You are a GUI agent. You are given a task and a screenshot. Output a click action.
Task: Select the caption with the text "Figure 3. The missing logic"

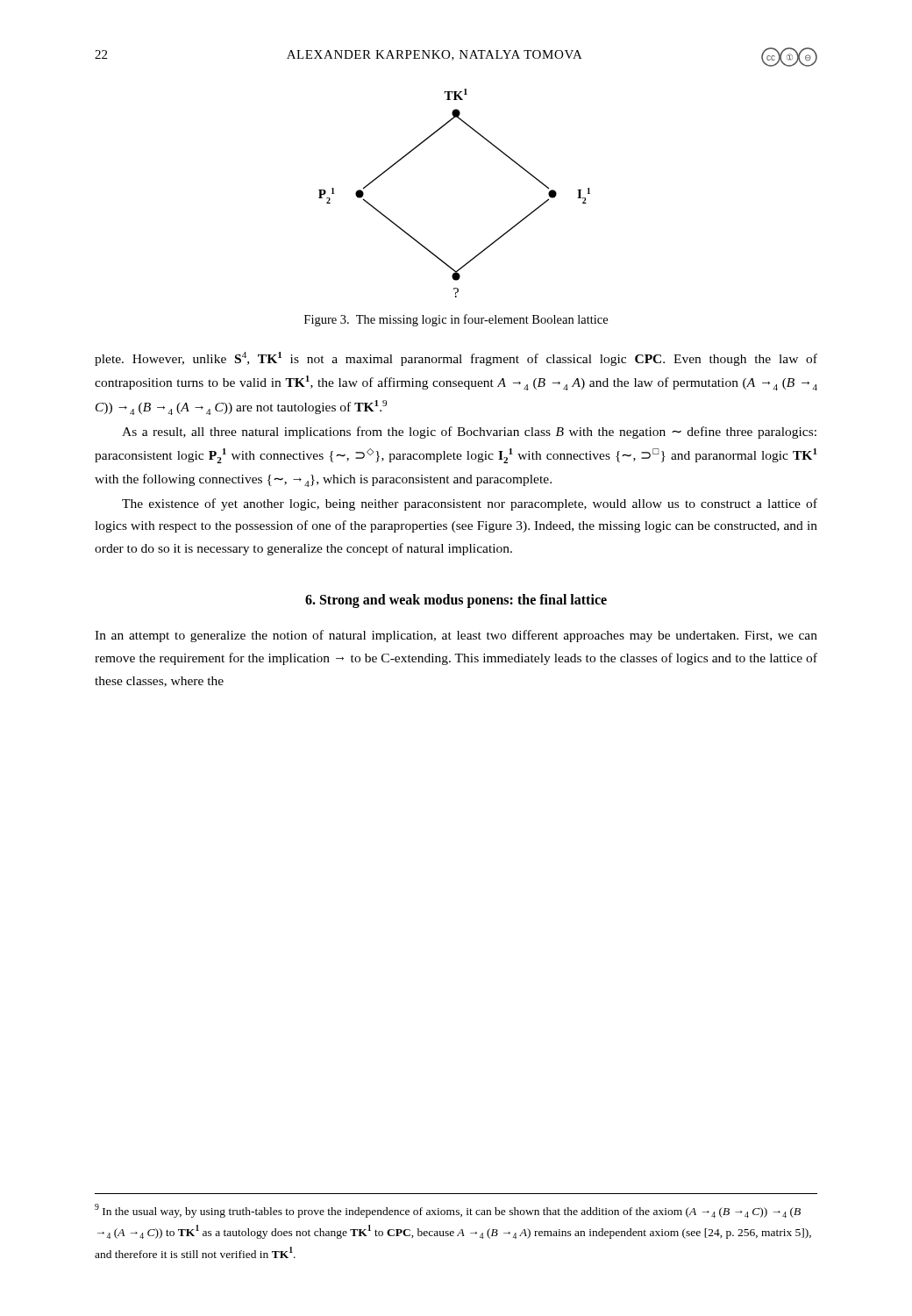pyautogui.click(x=456, y=319)
